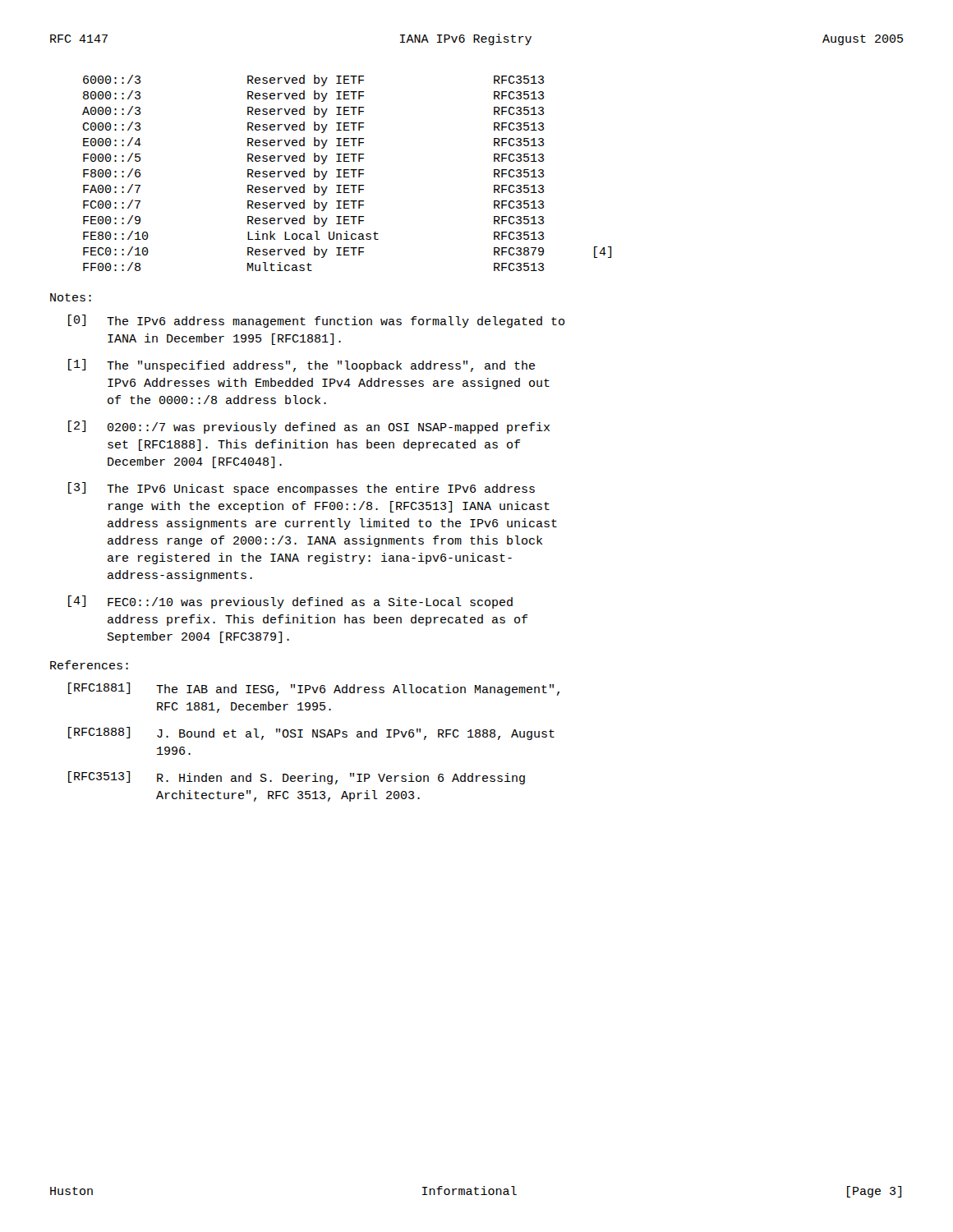Screen dimensions: 1232x953
Task: Find the block on this page that starts "[RFC1881] The IAB"
Action: [485, 699]
